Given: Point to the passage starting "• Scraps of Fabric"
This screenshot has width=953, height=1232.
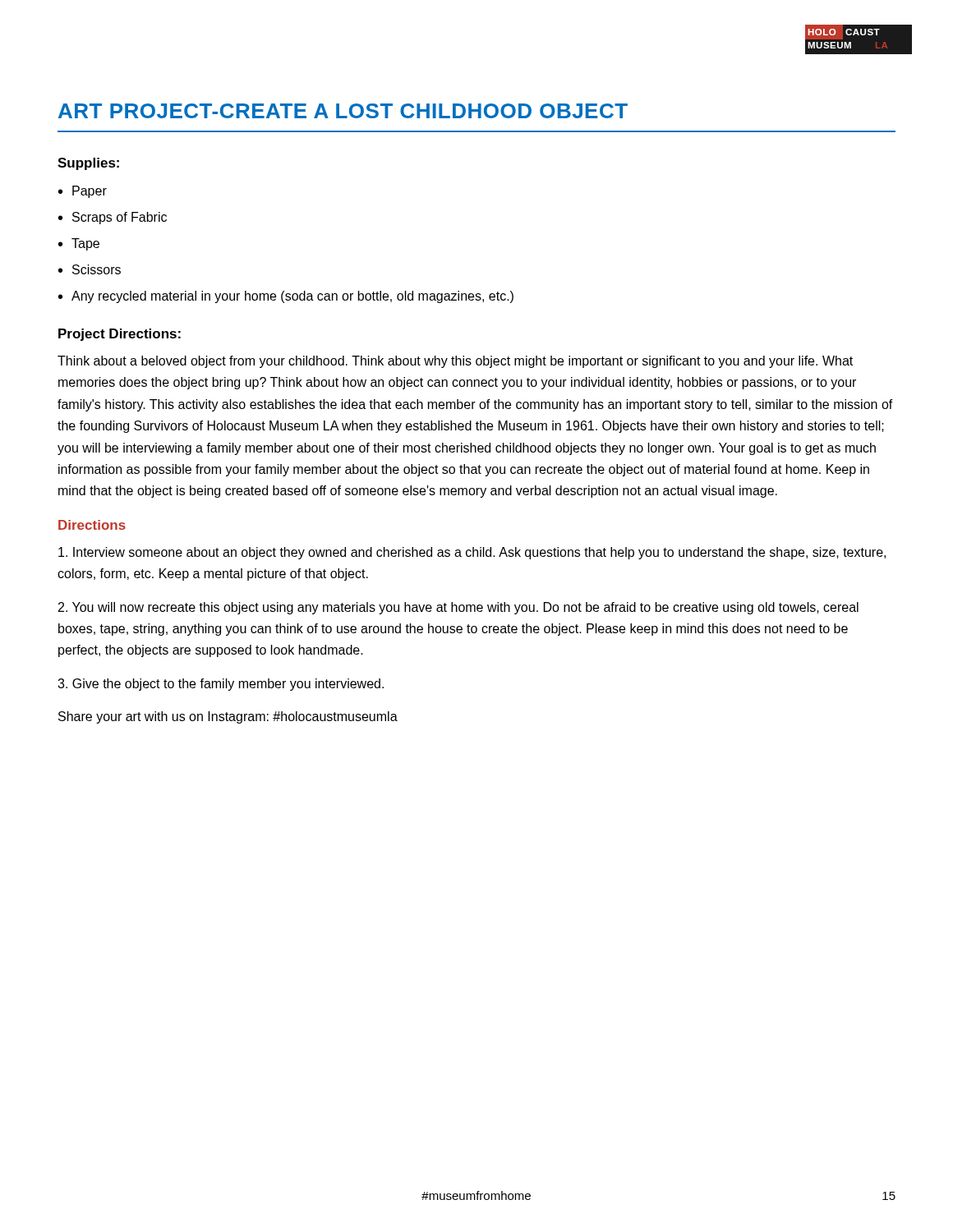Looking at the screenshot, I should 112,218.
